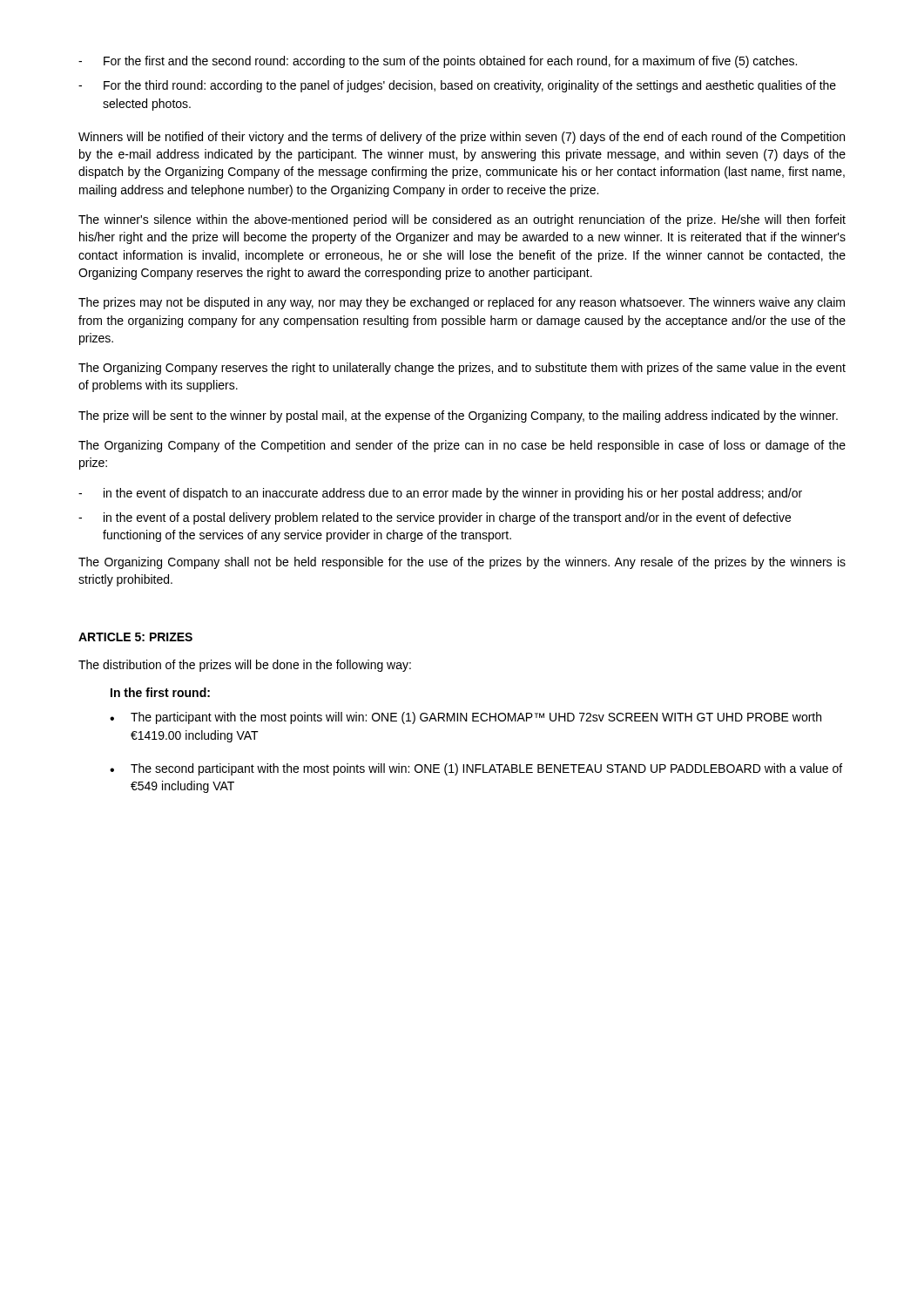Find "In the first round:" on this page

coord(160,693)
